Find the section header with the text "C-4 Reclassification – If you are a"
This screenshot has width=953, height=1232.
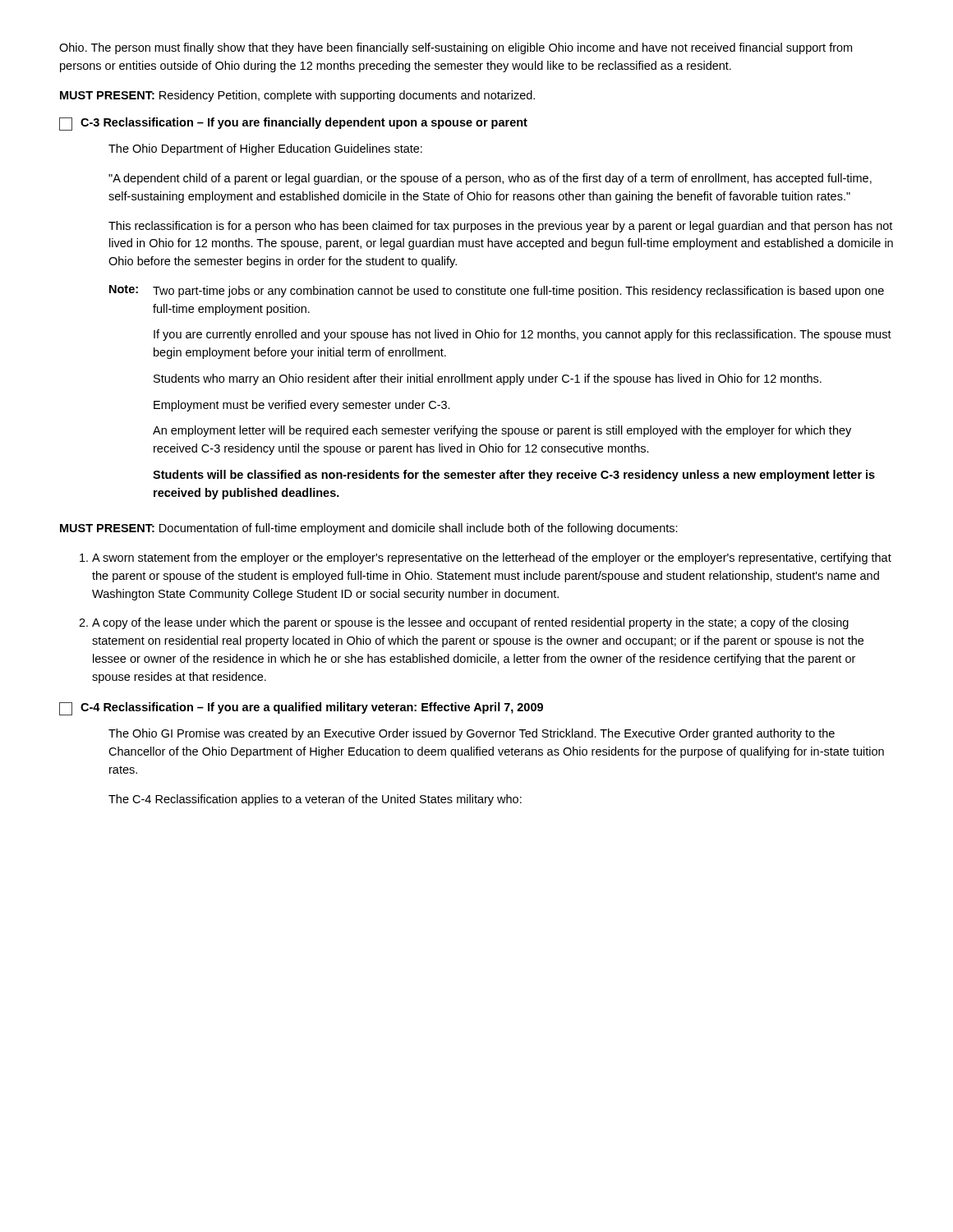point(312,707)
